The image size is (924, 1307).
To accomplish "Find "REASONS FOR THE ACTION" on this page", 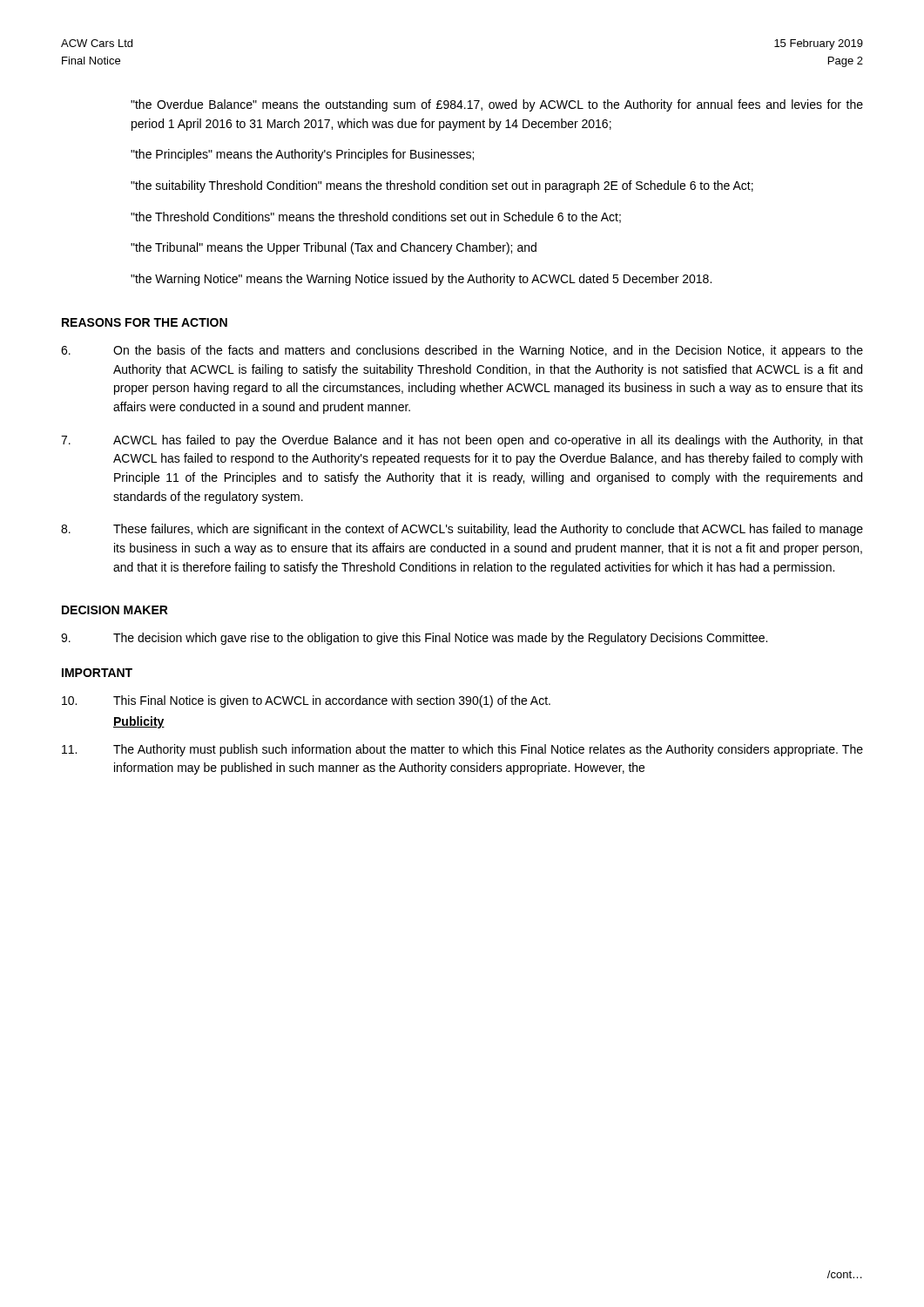I will pos(144,322).
